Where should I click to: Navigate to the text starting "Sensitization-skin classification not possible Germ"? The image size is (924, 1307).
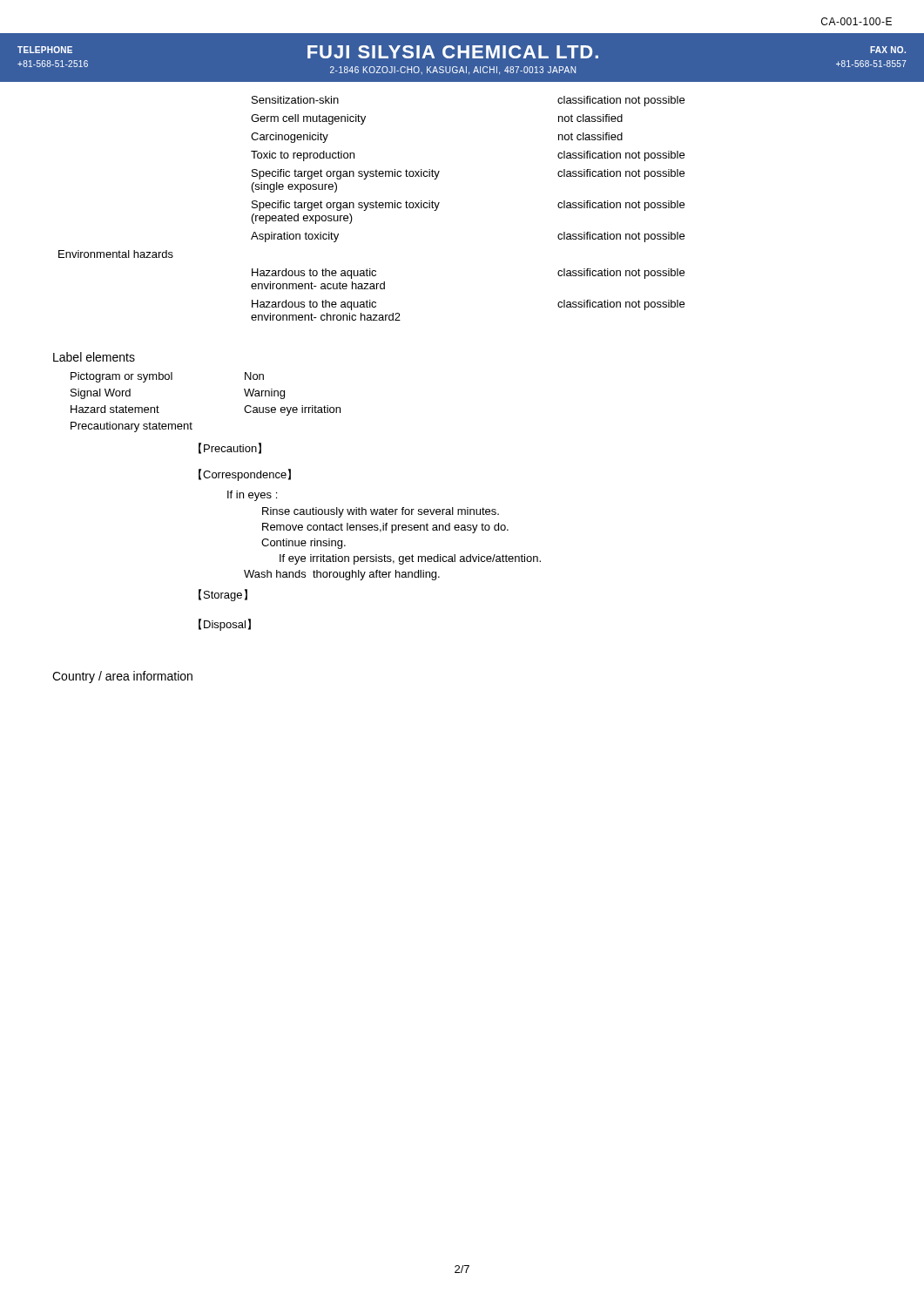click(371, 208)
